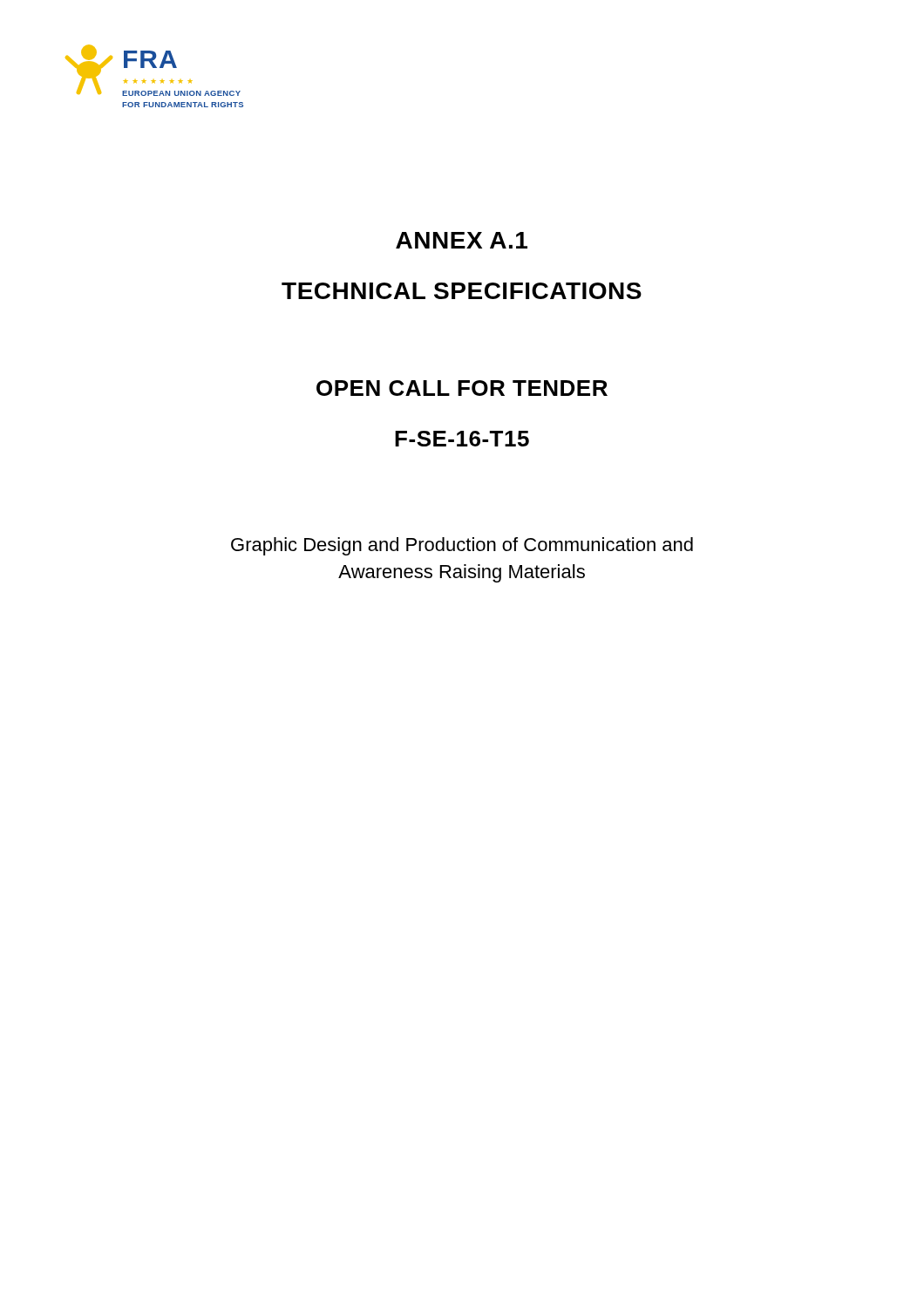Locate the logo
The image size is (924, 1308).
(159, 83)
